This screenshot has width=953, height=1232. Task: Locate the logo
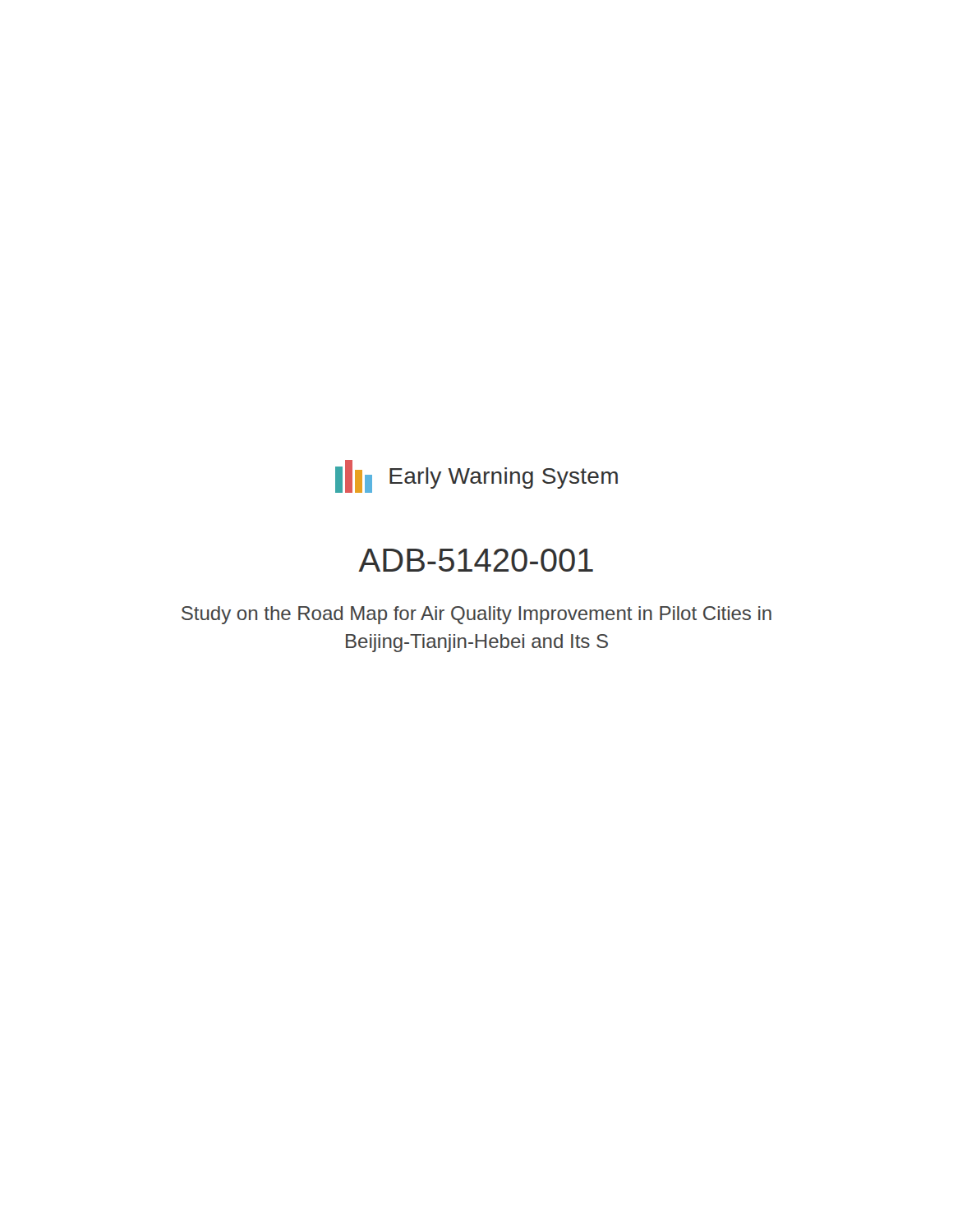[476, 476]
